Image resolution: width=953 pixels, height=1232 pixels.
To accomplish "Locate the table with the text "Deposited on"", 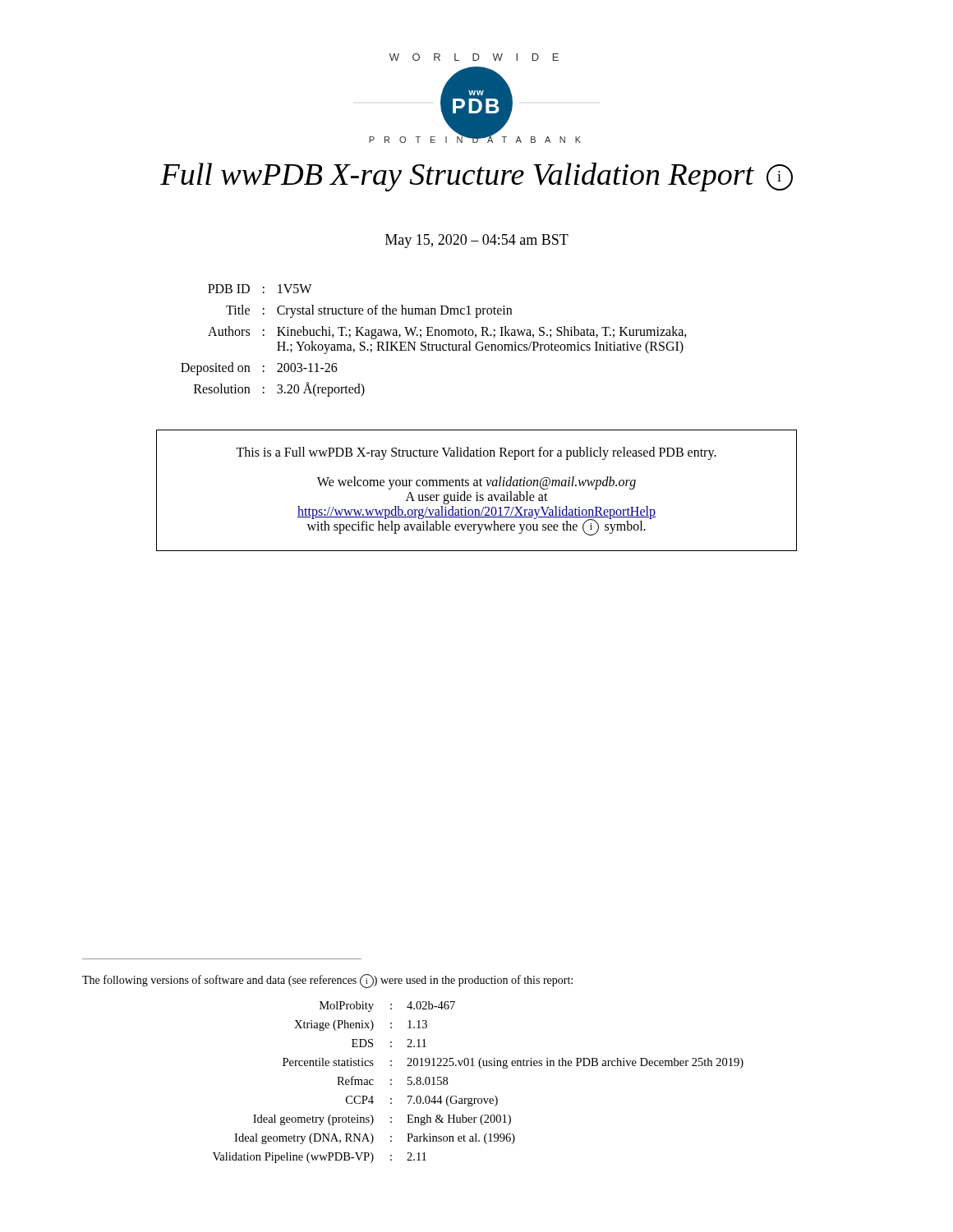I will [476, 339].
